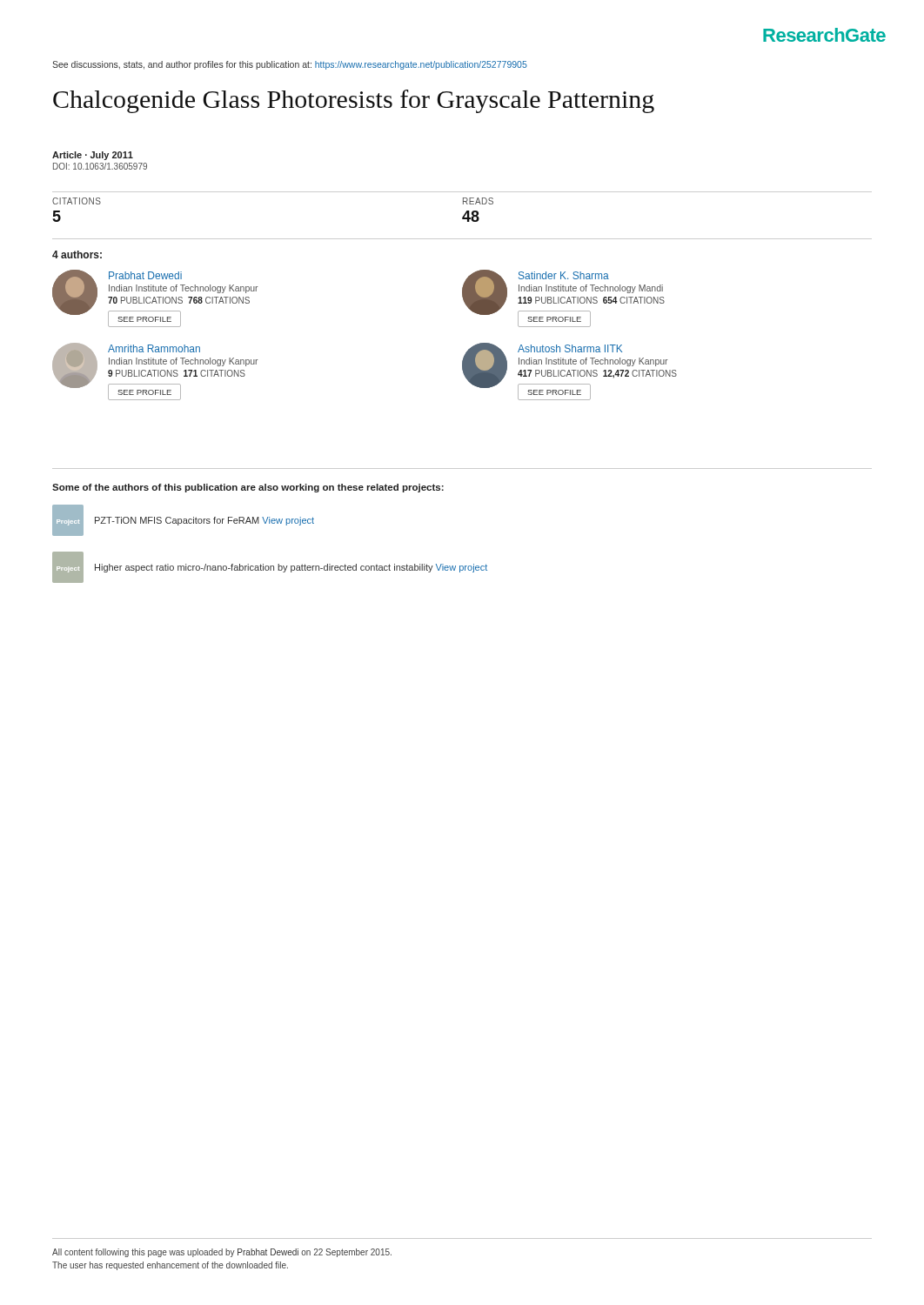The width and height of the screenshot is (924, 1305).
Task: Locate the title that opens with "Chalcogenide Glass Photoresists for"
Action: point(353,99)
